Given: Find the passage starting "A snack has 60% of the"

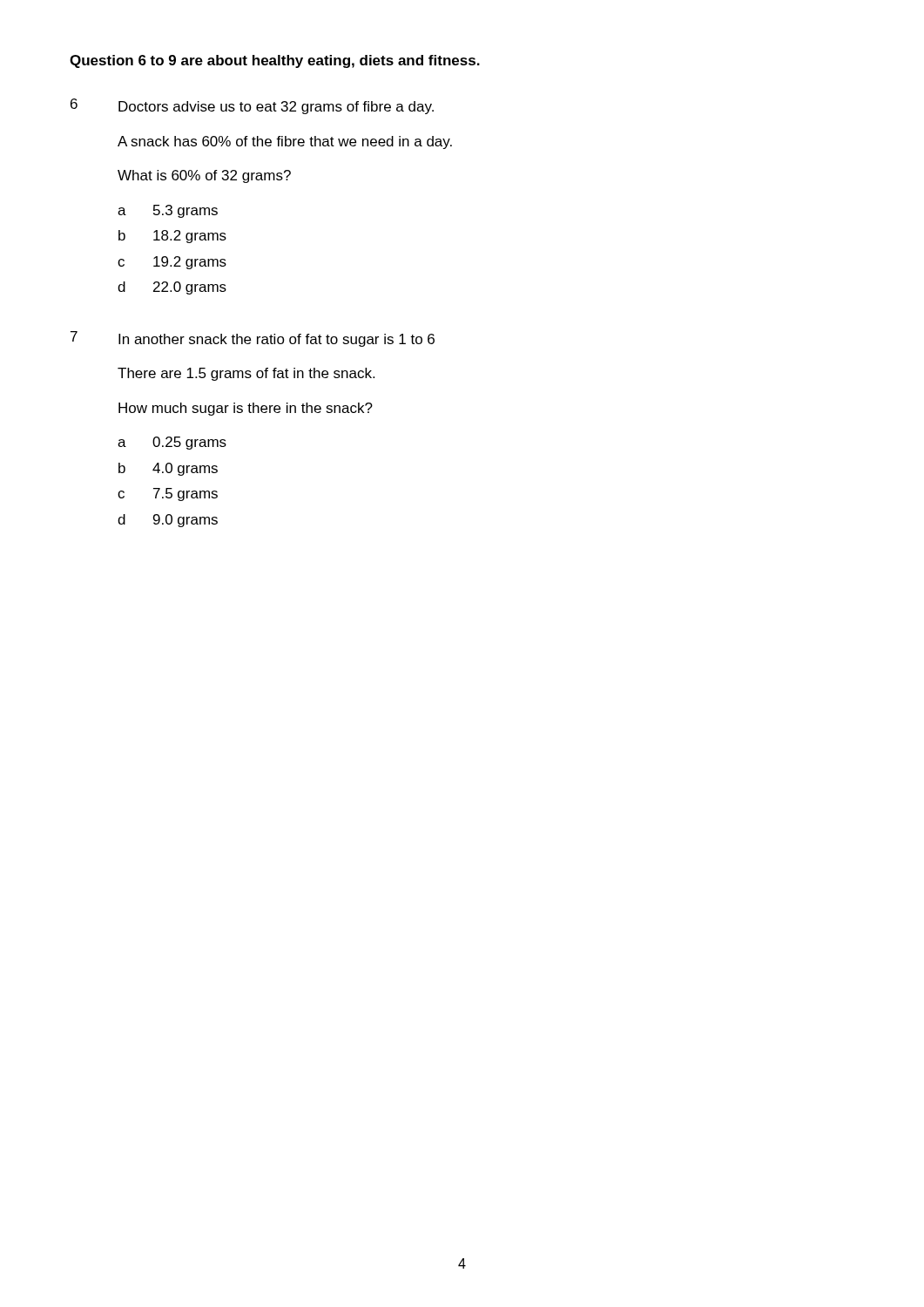Looking at the screenshot, I should (x=285, y=141).
